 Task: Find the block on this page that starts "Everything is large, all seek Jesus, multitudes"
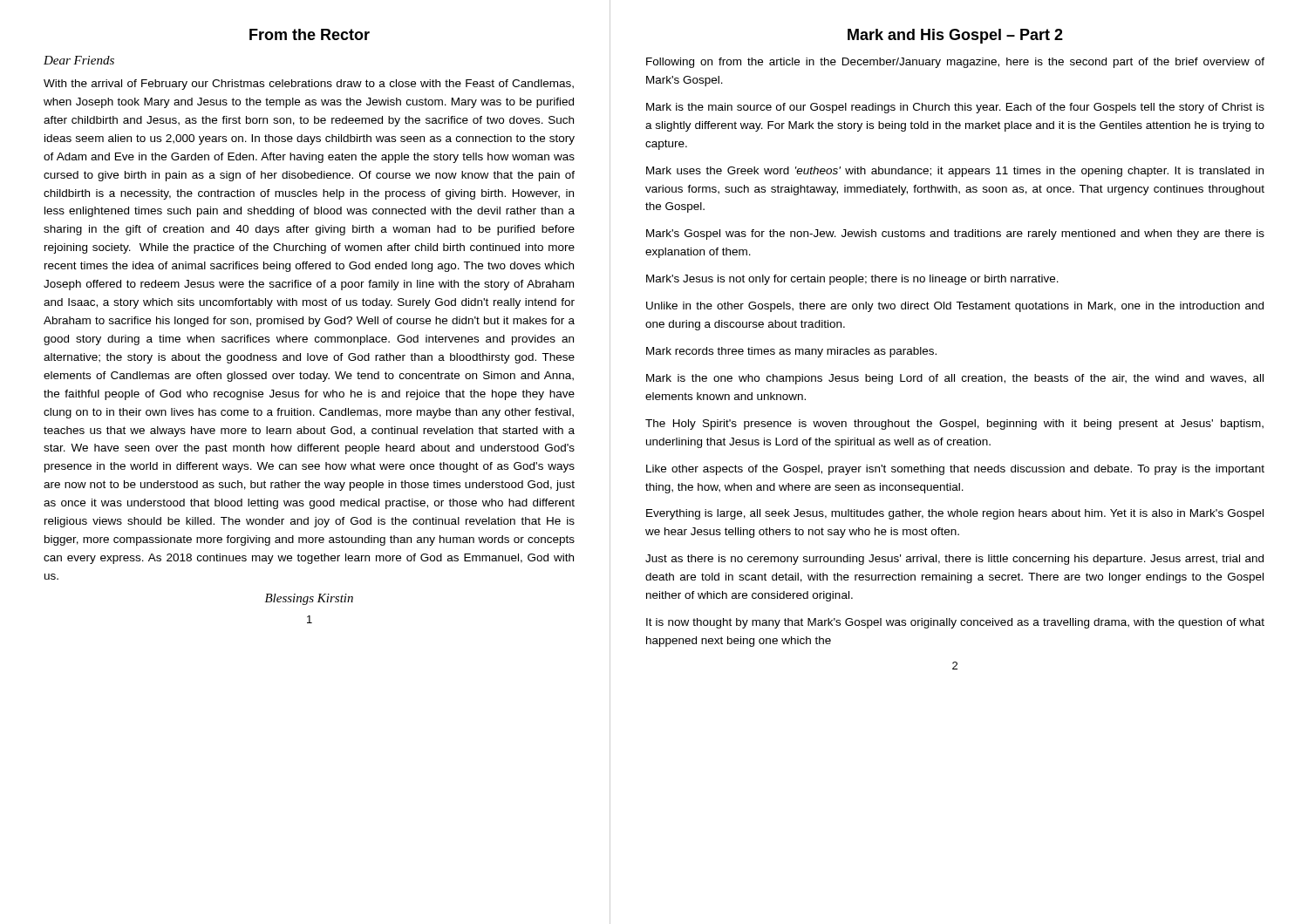[955, 522]
